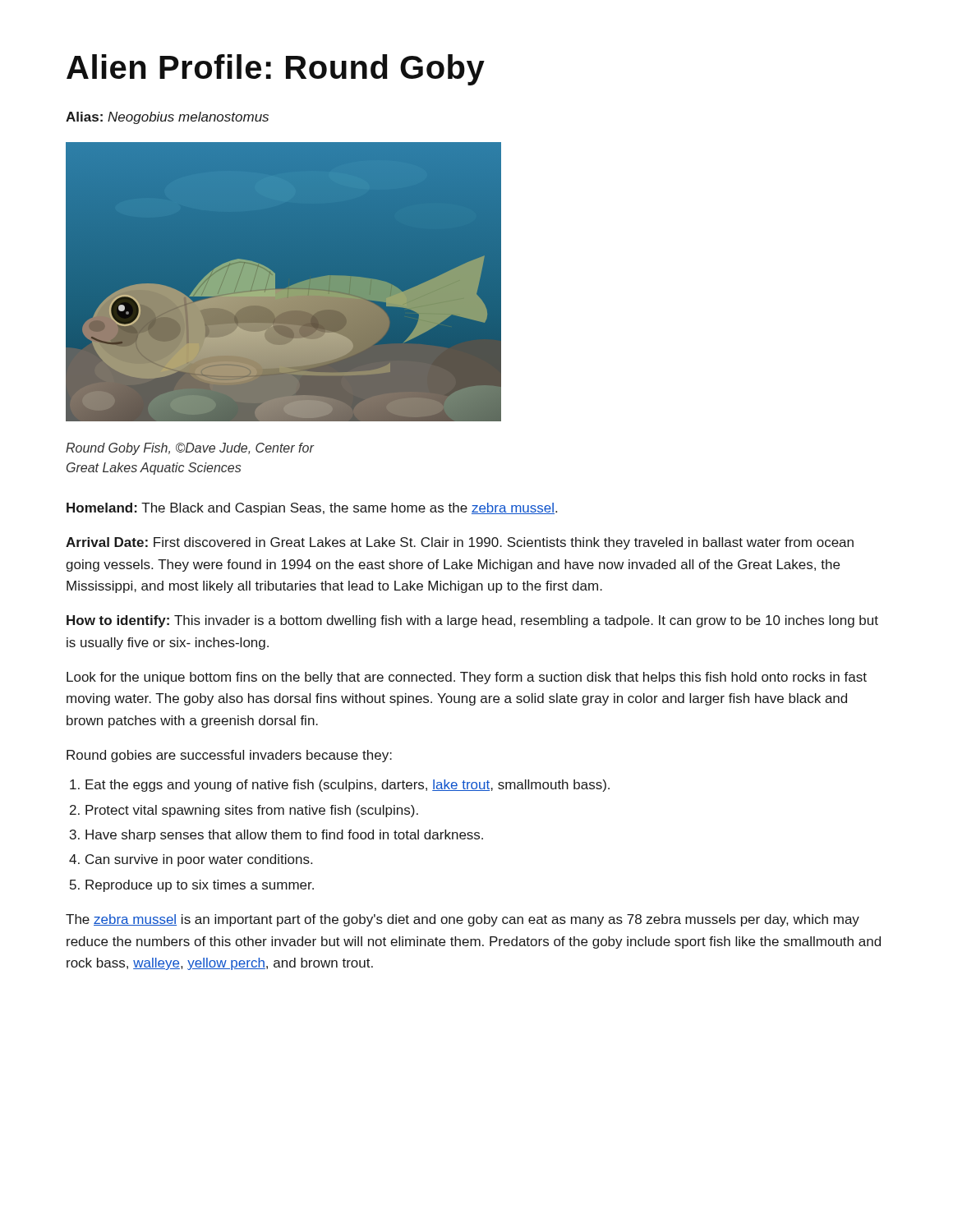This screenshot has width=953, height=1232.
Task: Click on the list item that says "4. Can survive in poor water conditions."
Action: click(191, 860)
